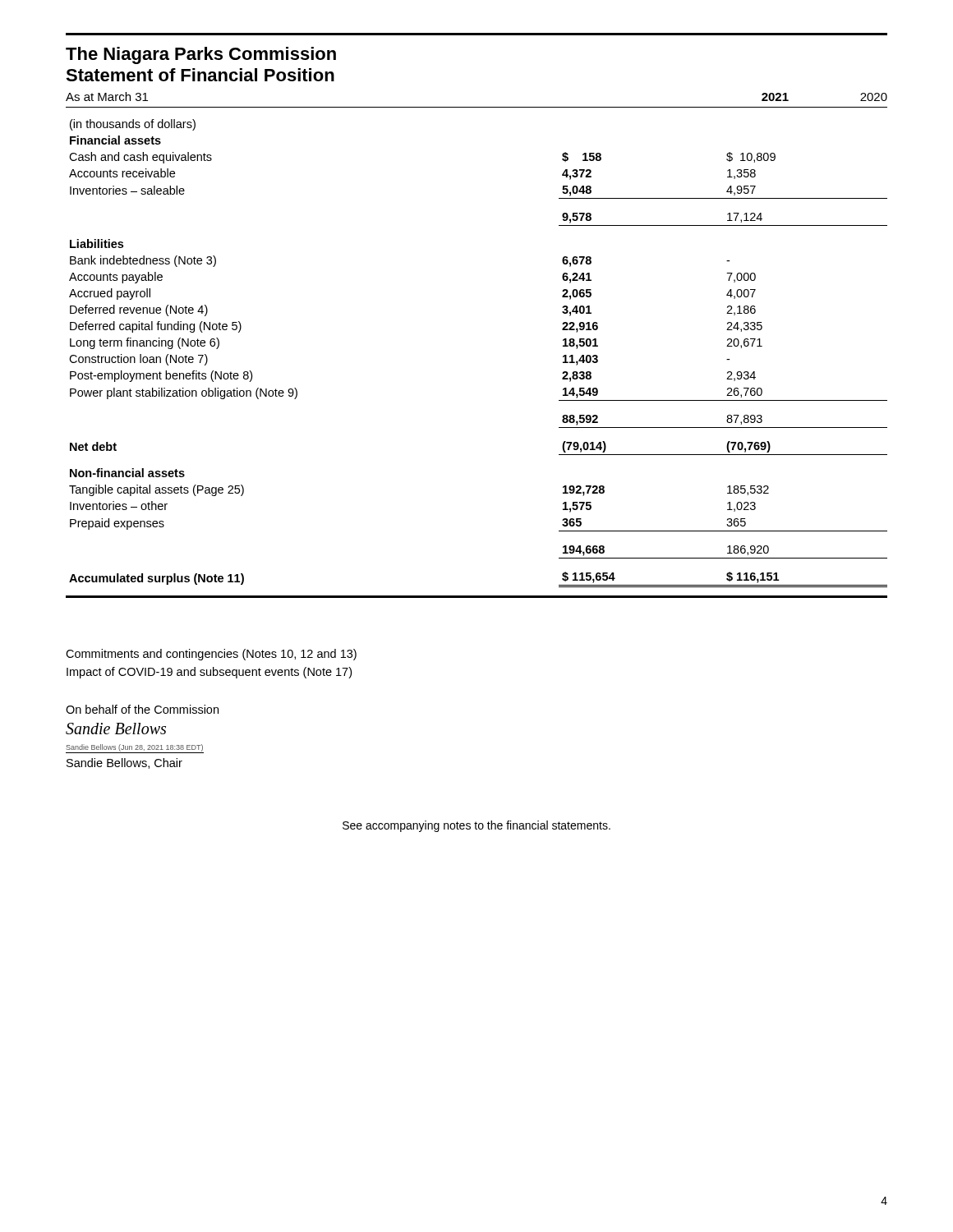Select the table
The height and width of the screenshot is (1232, 953).
476,352
